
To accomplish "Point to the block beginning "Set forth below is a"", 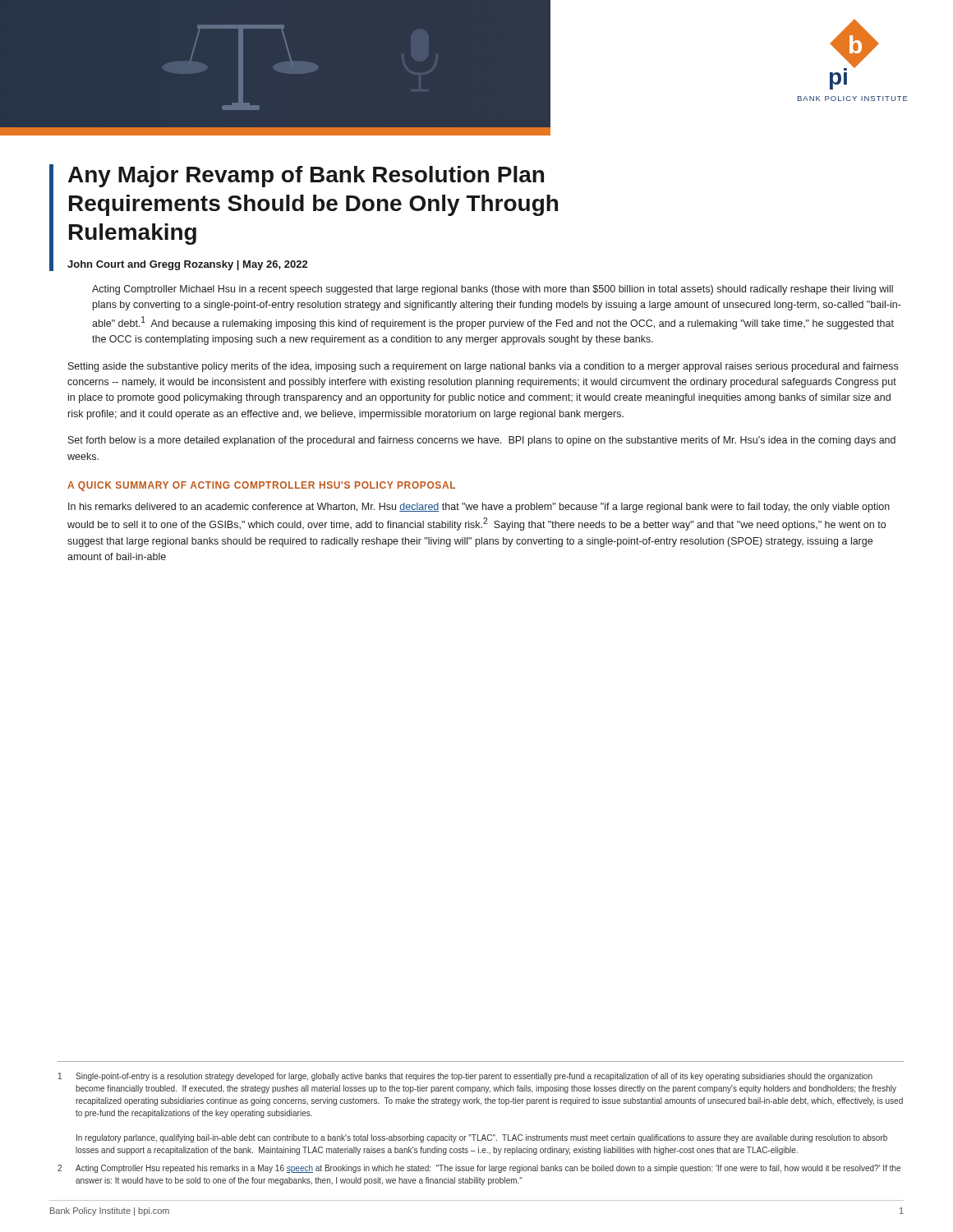I will click(482, 448).
